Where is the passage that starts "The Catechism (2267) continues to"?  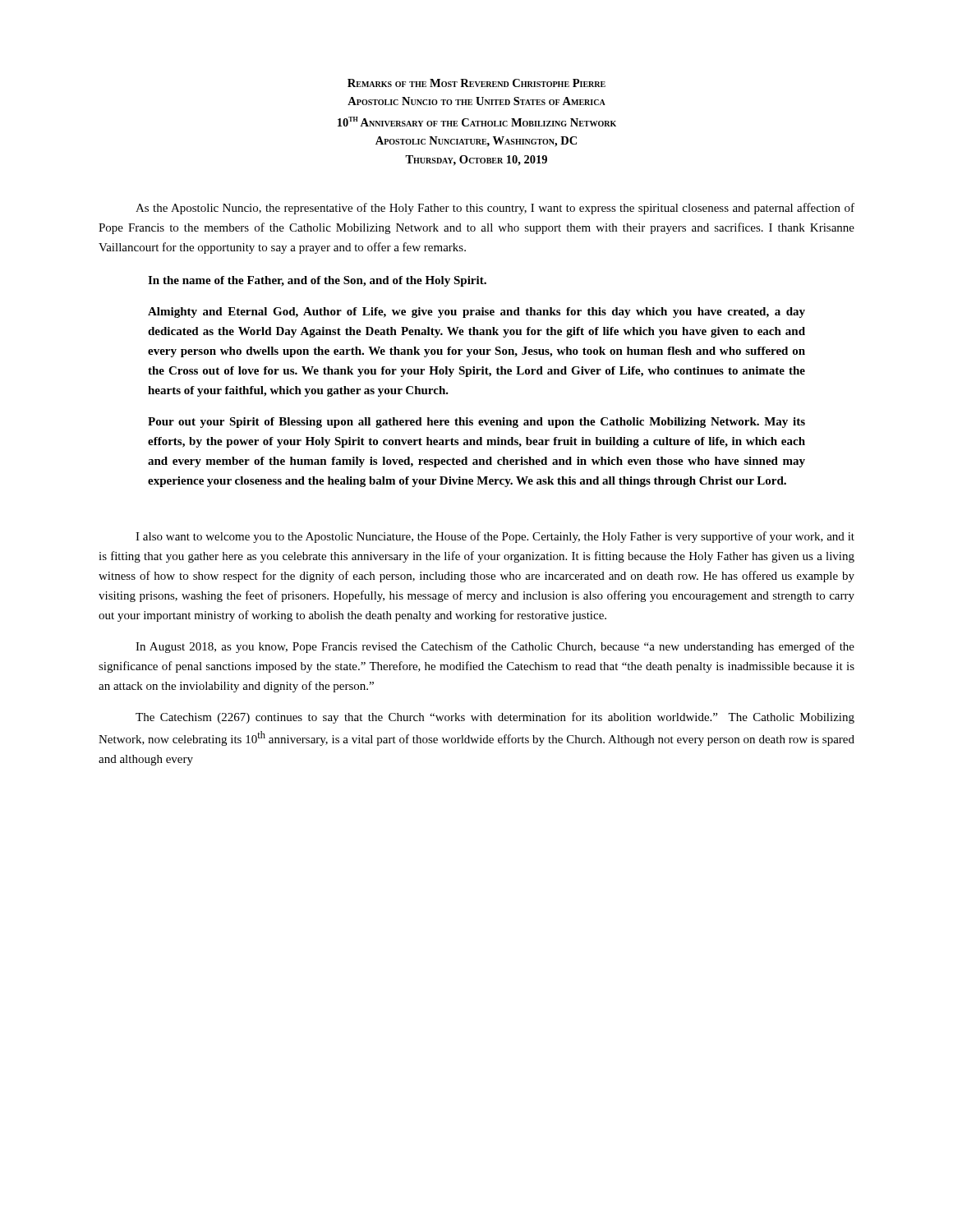(x=476, y=738)
